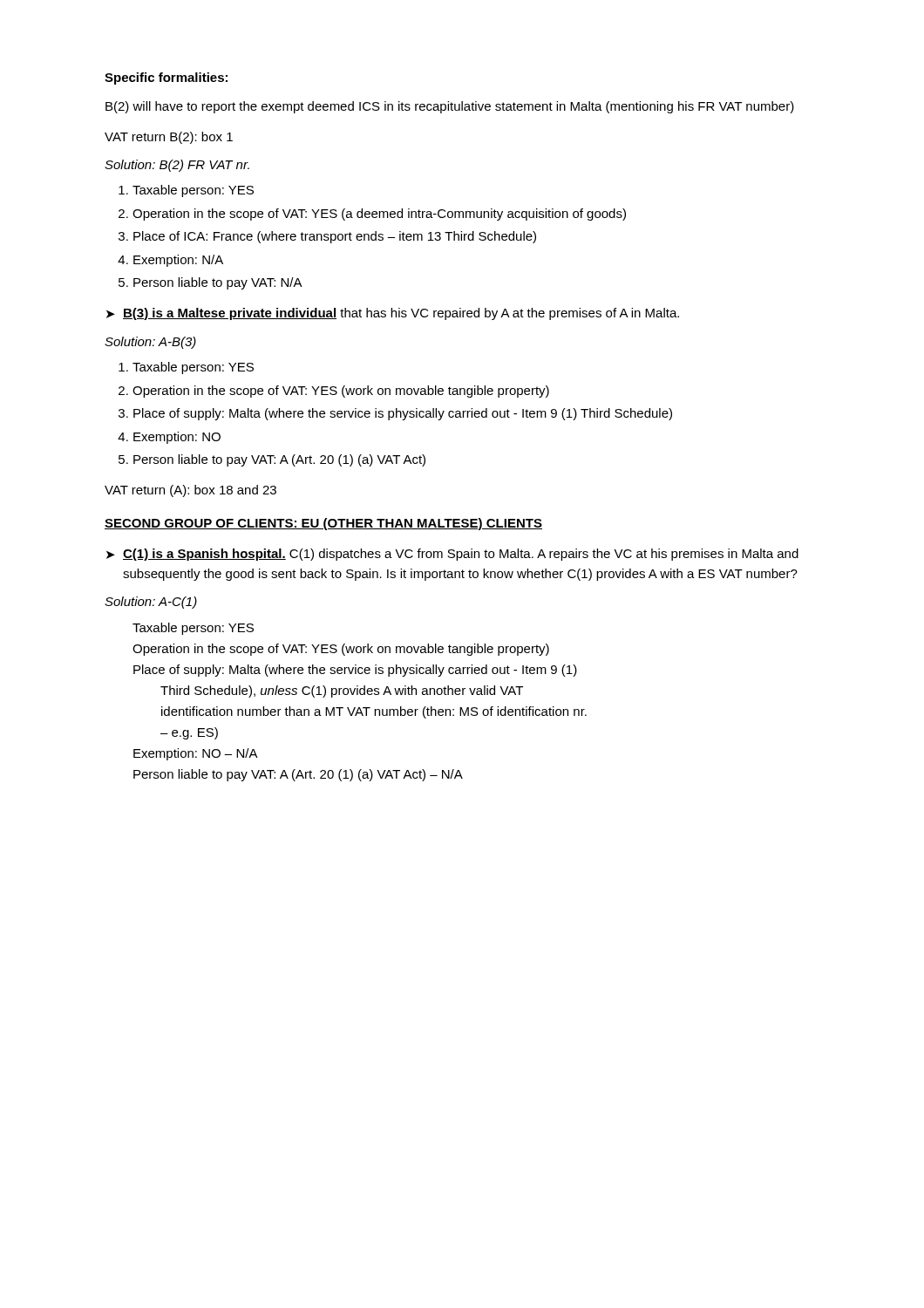Click the passage that begins "B(2) will have to report the exempt"
Screen dimensions: 1308x924
tap(449, 106)
